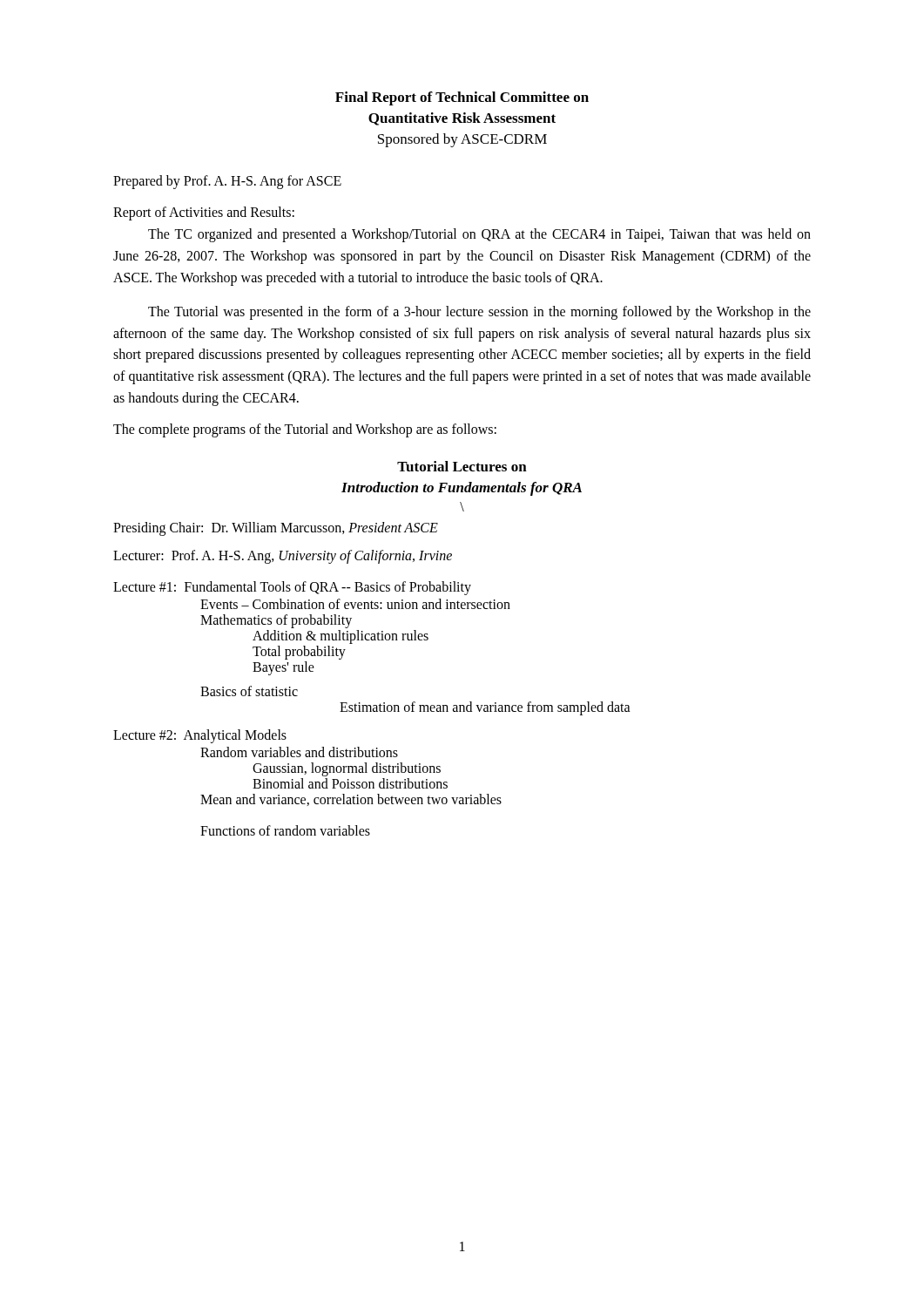924x1307 pixels.
Task: Point to the region starting "Presiding Chair: Dr. William"
Action: pos(276,528)
